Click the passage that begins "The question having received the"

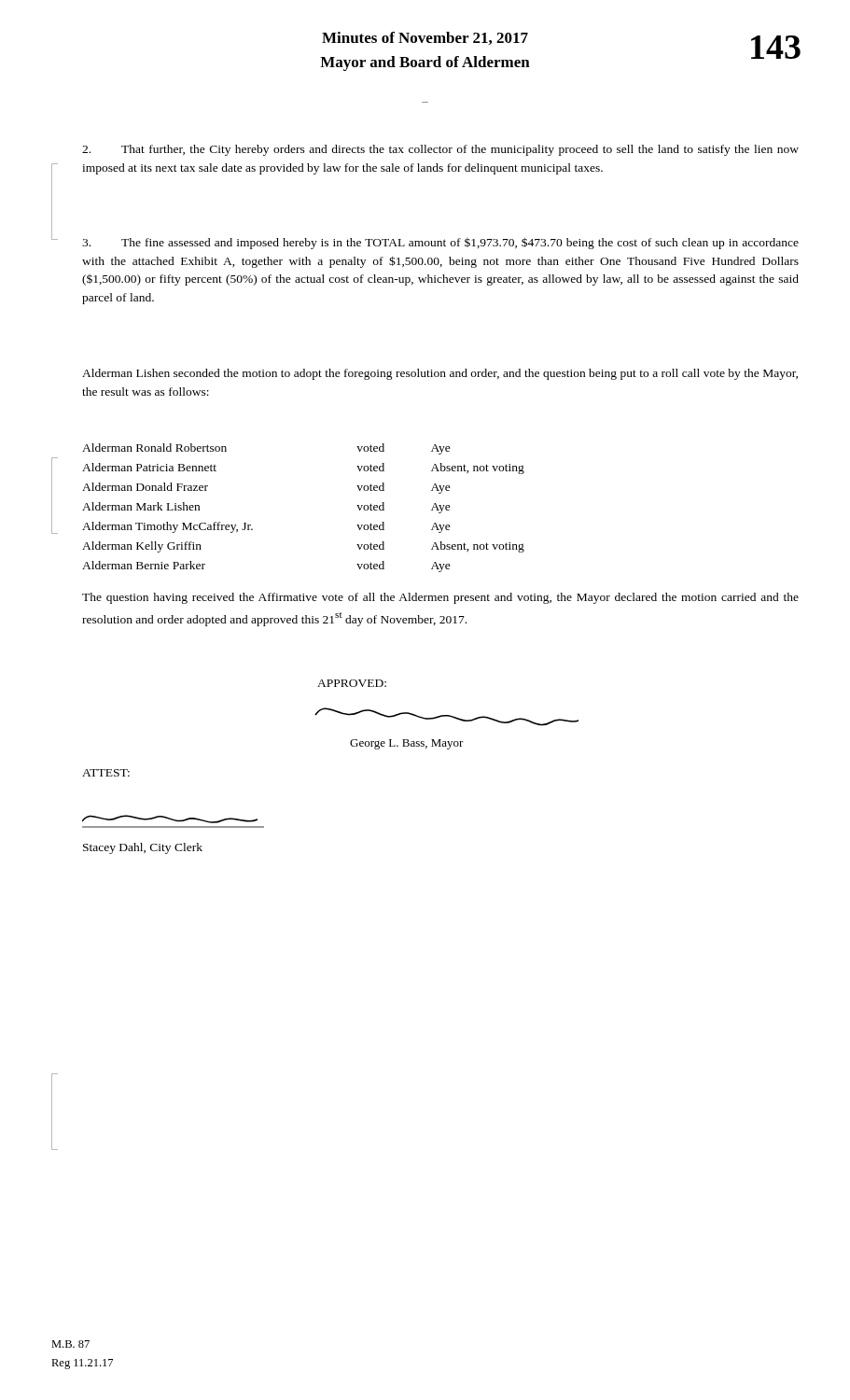pos(440,608)
